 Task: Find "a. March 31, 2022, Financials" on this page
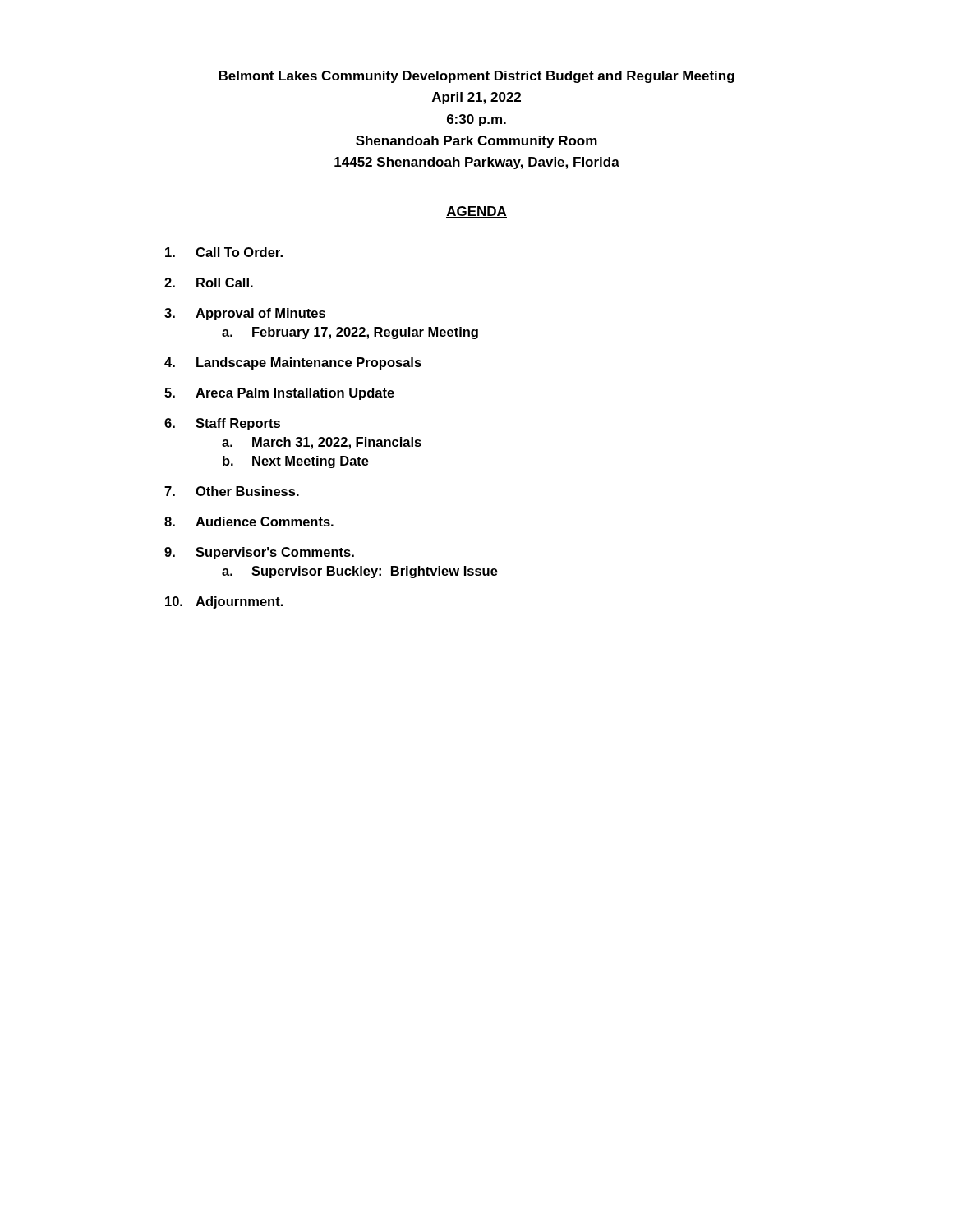coord(322,442)
